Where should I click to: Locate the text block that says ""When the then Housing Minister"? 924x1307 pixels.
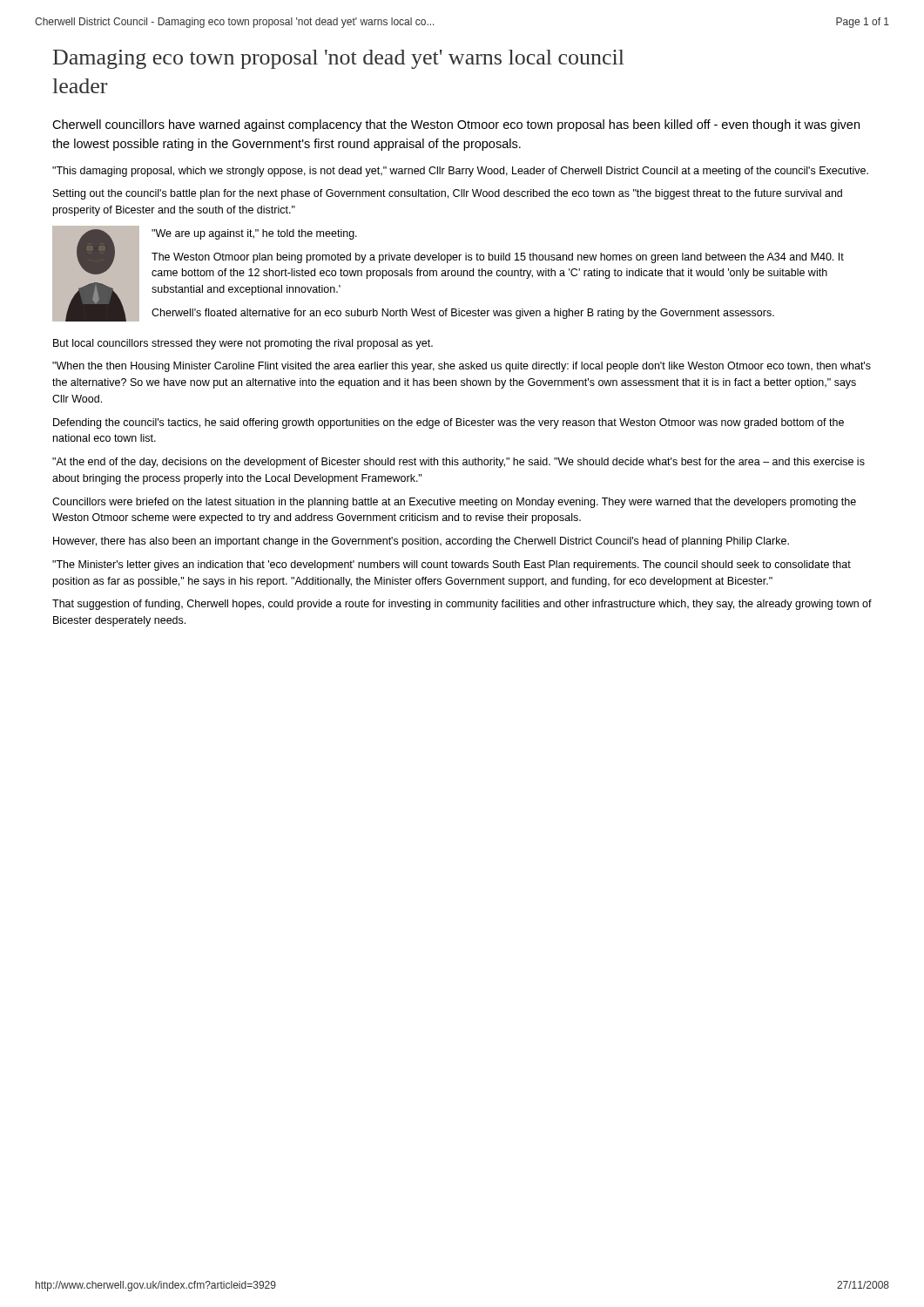pyautogui.click(x=462, y=382)
